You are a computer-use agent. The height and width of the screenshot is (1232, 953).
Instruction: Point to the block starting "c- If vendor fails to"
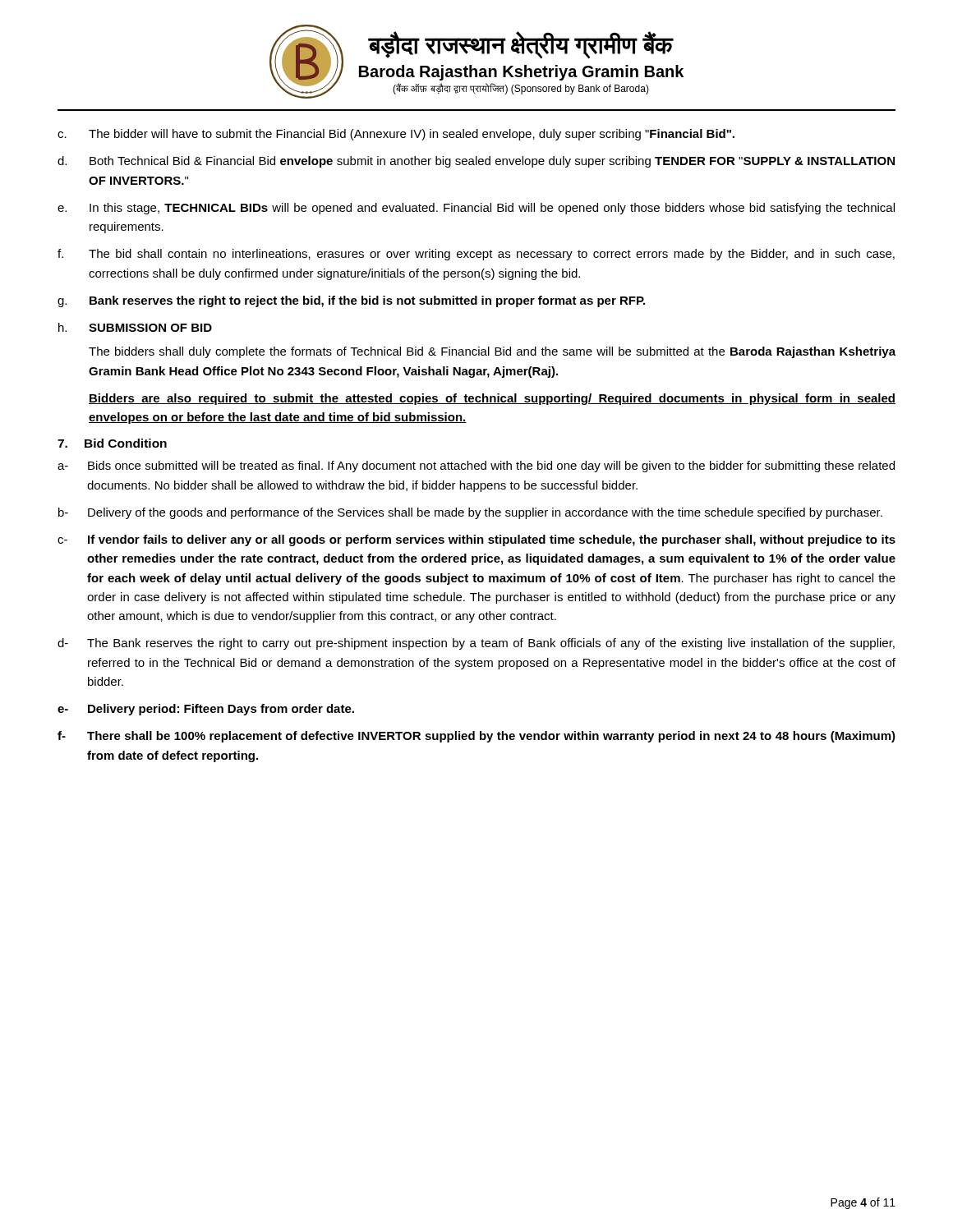[x=476, y=578]
